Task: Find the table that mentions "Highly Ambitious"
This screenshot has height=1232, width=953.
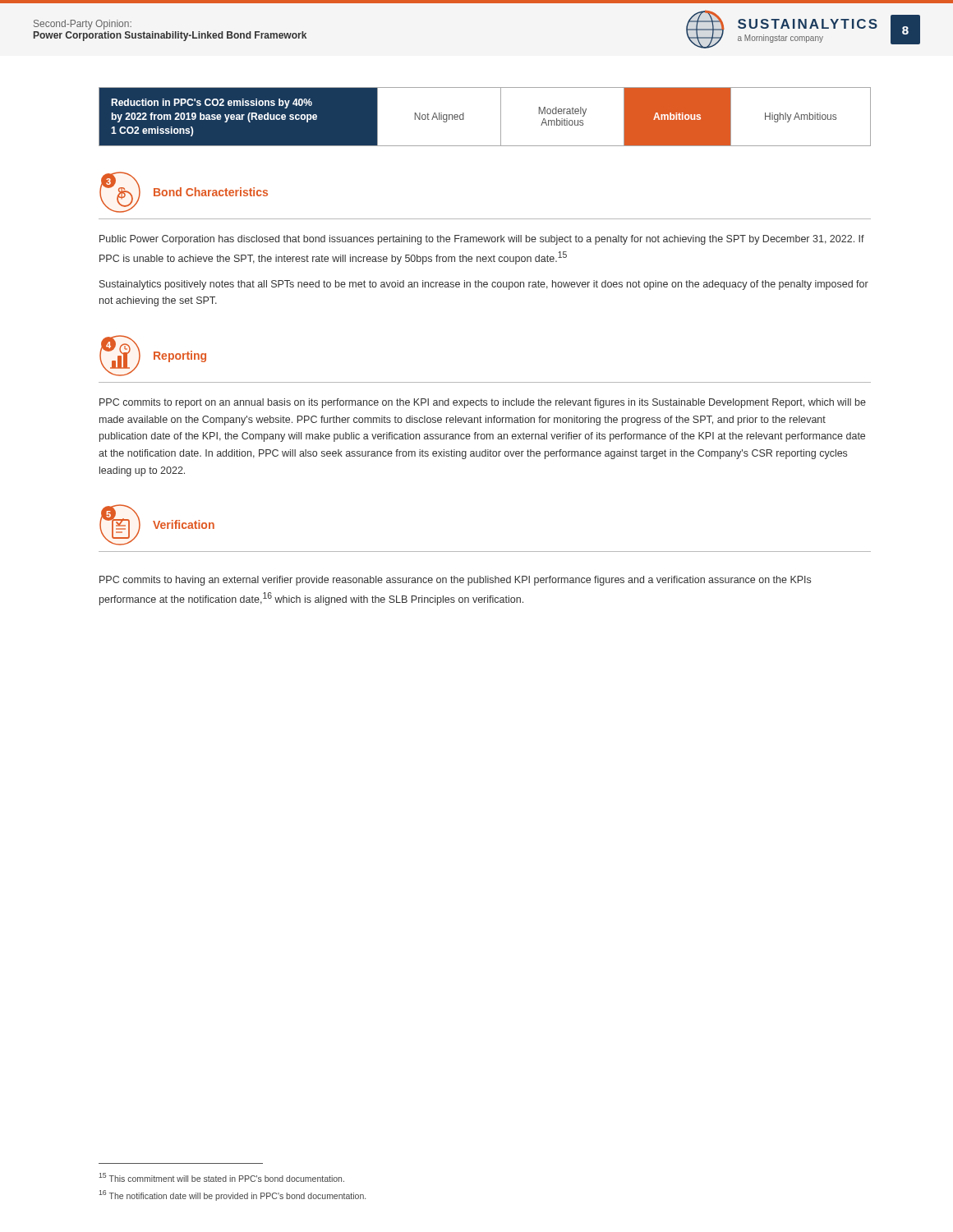Action: point(485,117)
